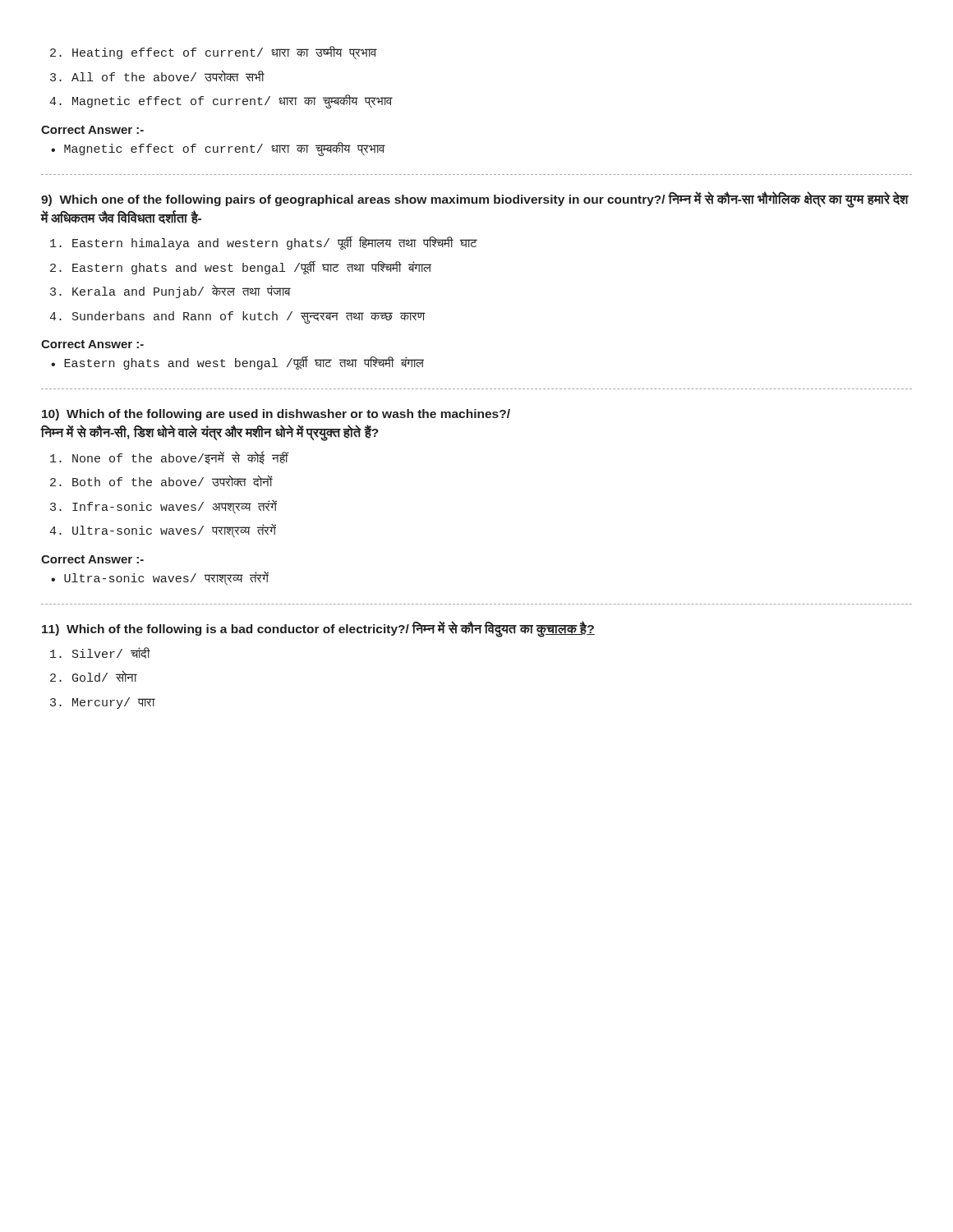Point to the block starting "2. Gold/ सोना"
This screenshot has width=953, height=1232.
point(93,679)
